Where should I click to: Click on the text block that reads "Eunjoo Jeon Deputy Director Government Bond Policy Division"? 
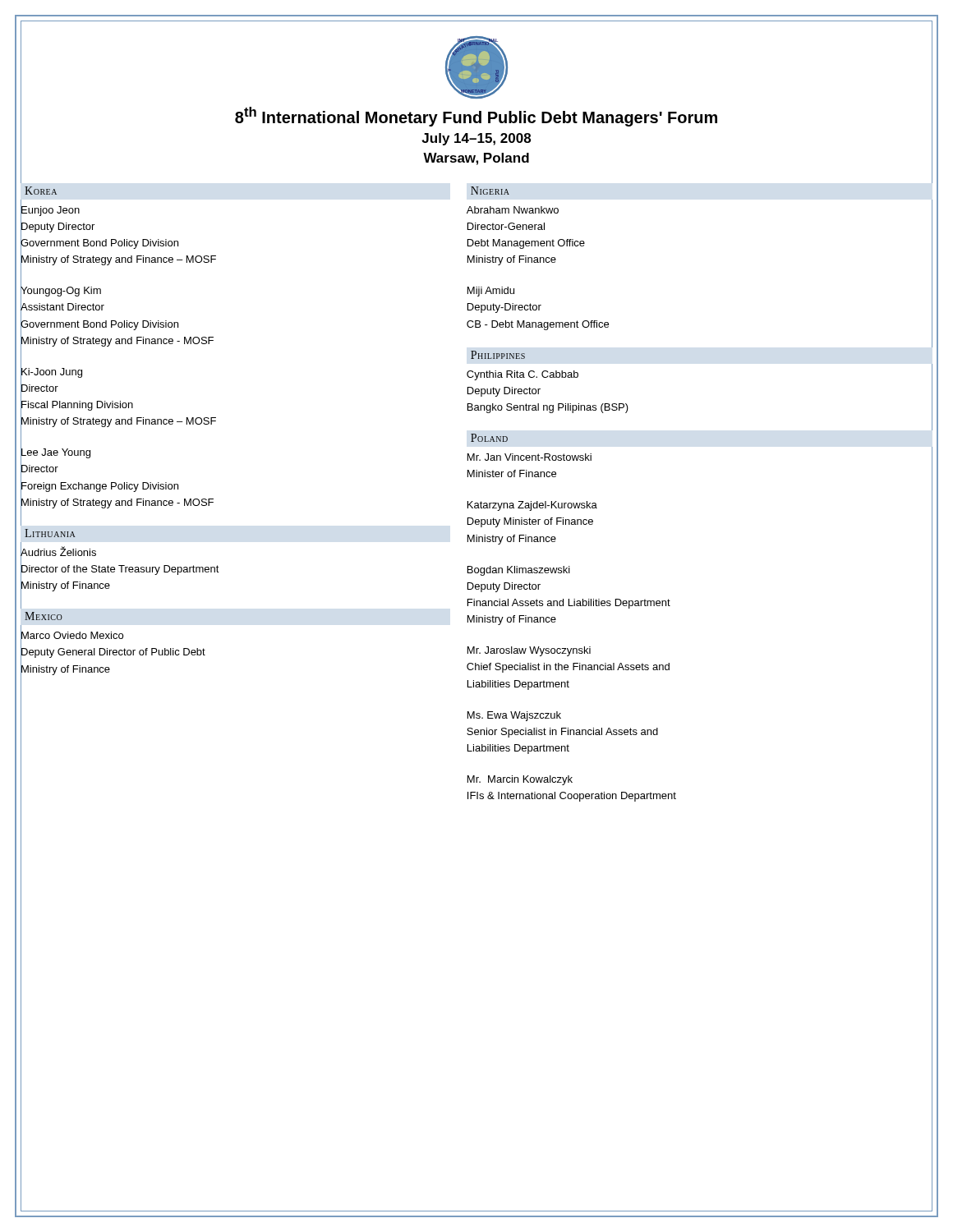point(235,235)
